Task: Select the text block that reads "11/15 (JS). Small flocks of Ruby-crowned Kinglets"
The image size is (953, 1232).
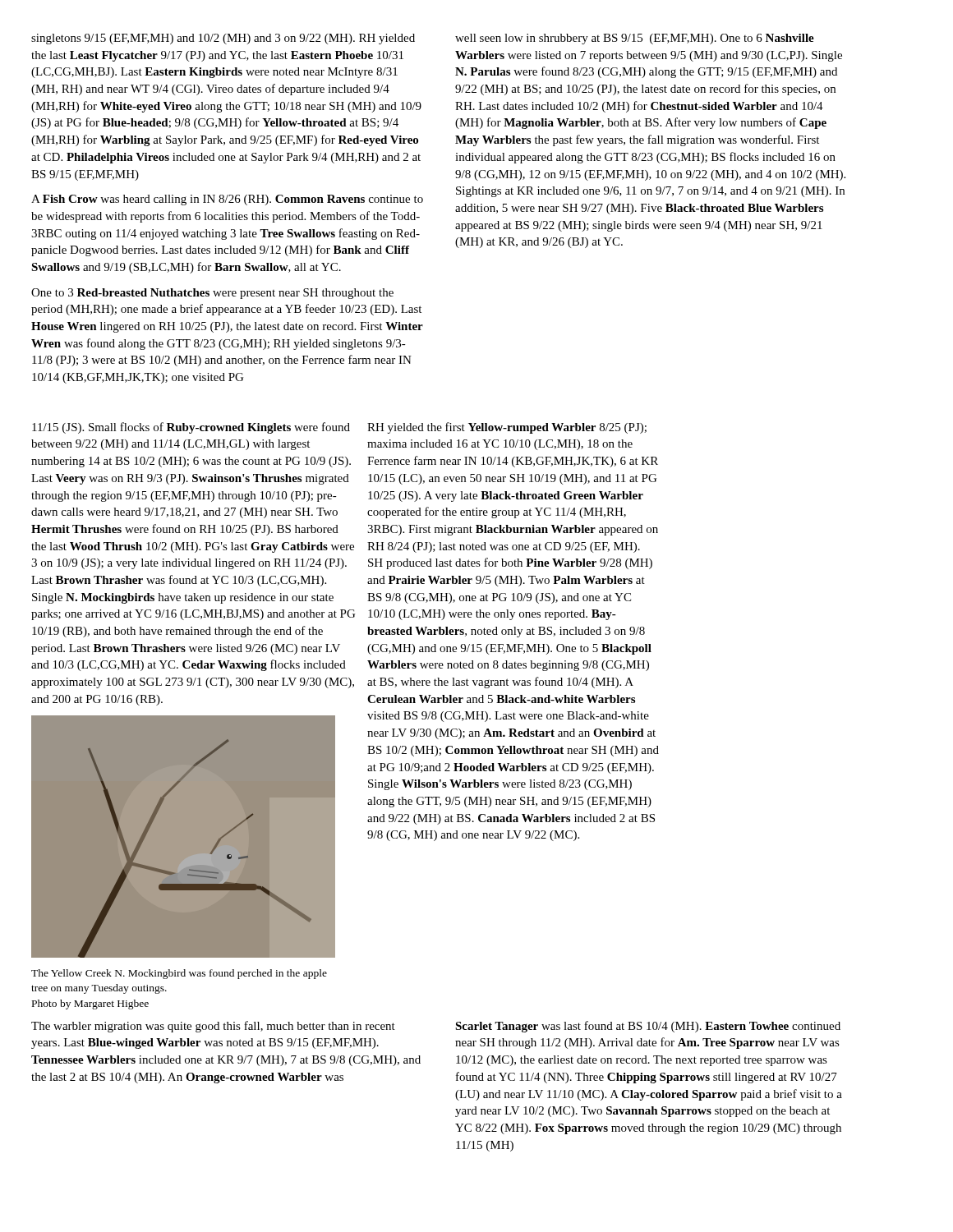Action: [x=194, y=563]
